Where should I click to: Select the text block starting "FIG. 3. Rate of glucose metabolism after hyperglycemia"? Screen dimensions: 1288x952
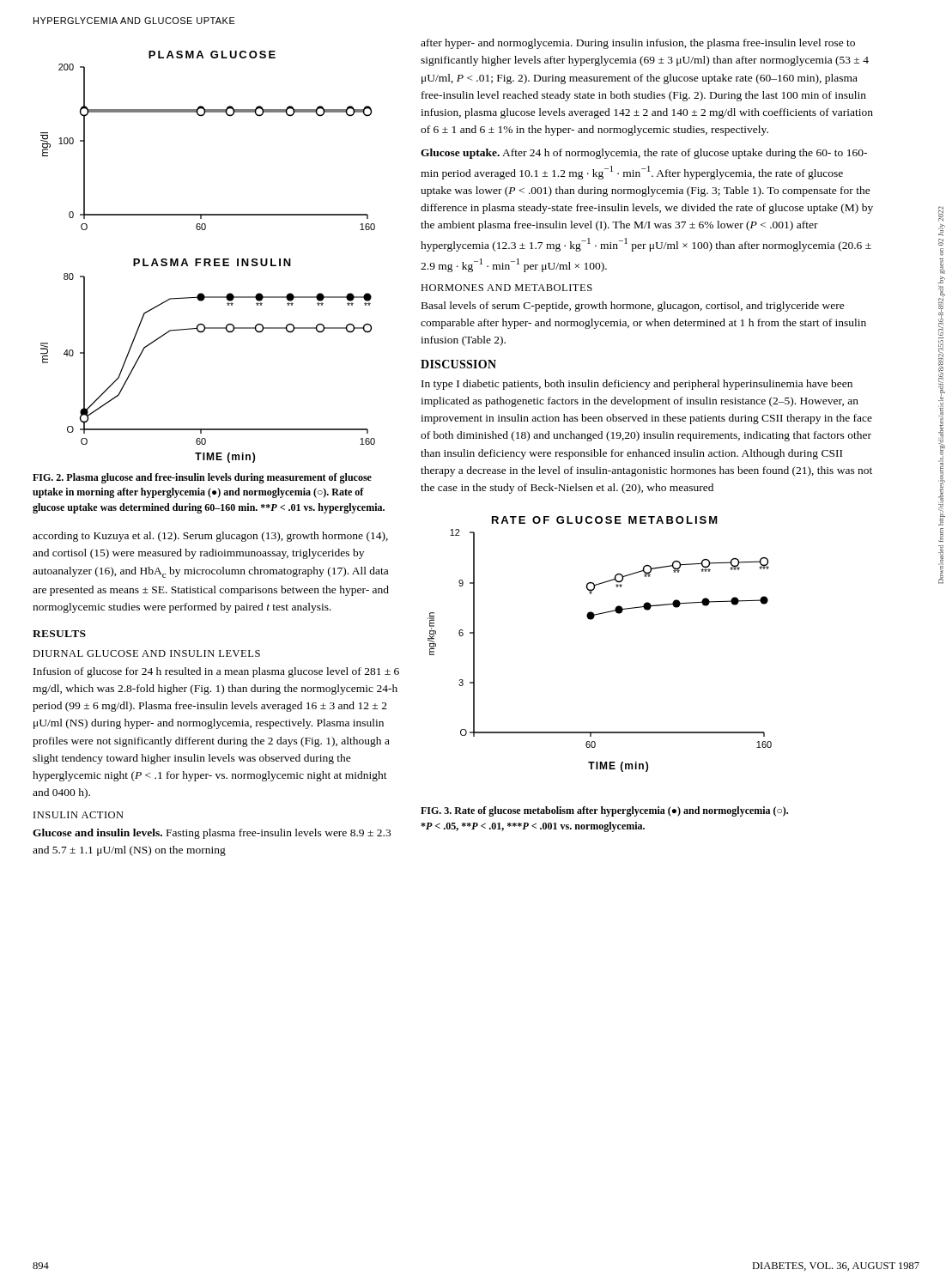click(605, 818)
